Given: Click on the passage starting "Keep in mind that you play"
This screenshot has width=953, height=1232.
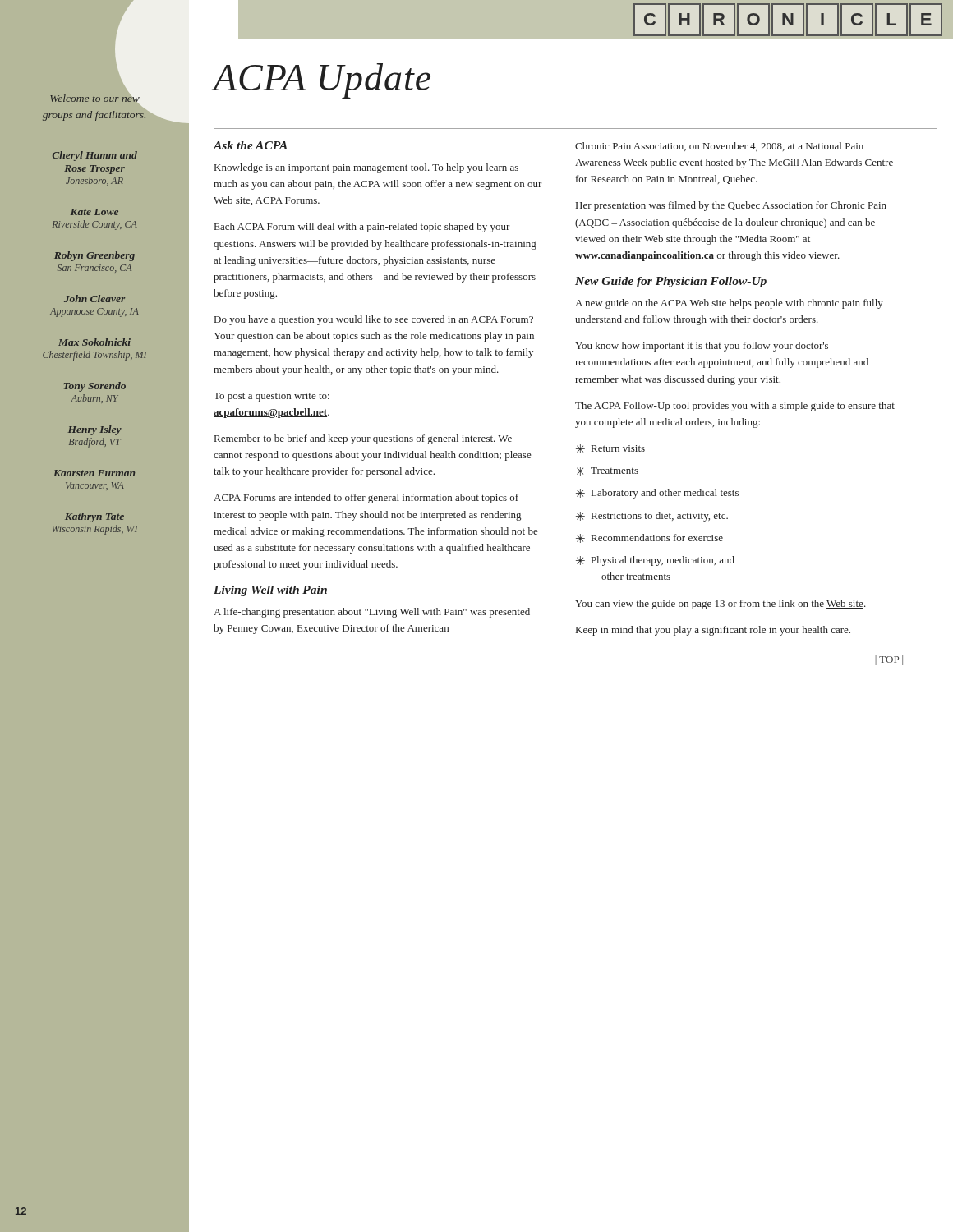Looking at the screenshot, I should tap(713, 629).
